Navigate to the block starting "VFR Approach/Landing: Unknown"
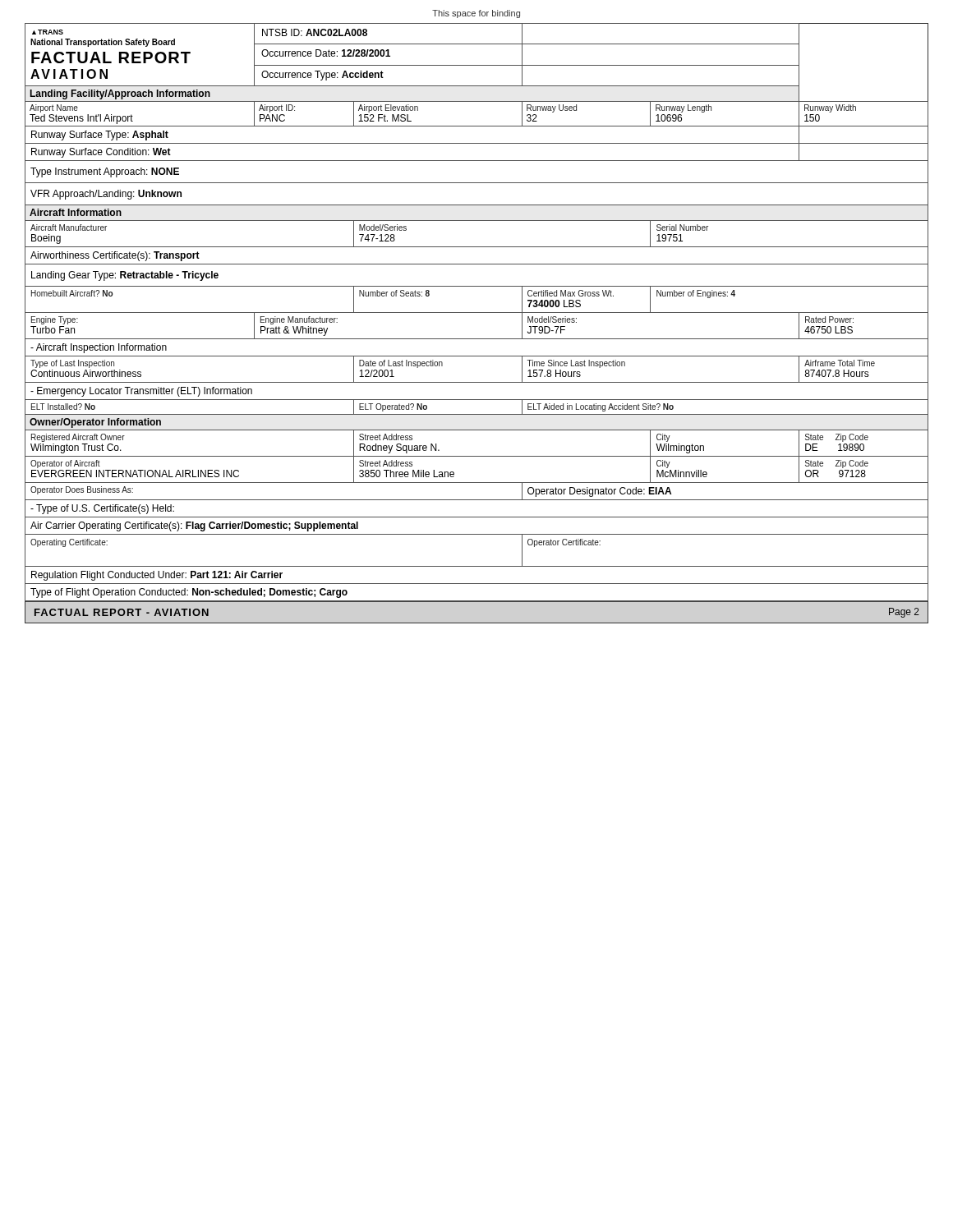Viewport: 953px width, 1232px height. [x=106, y=194]
